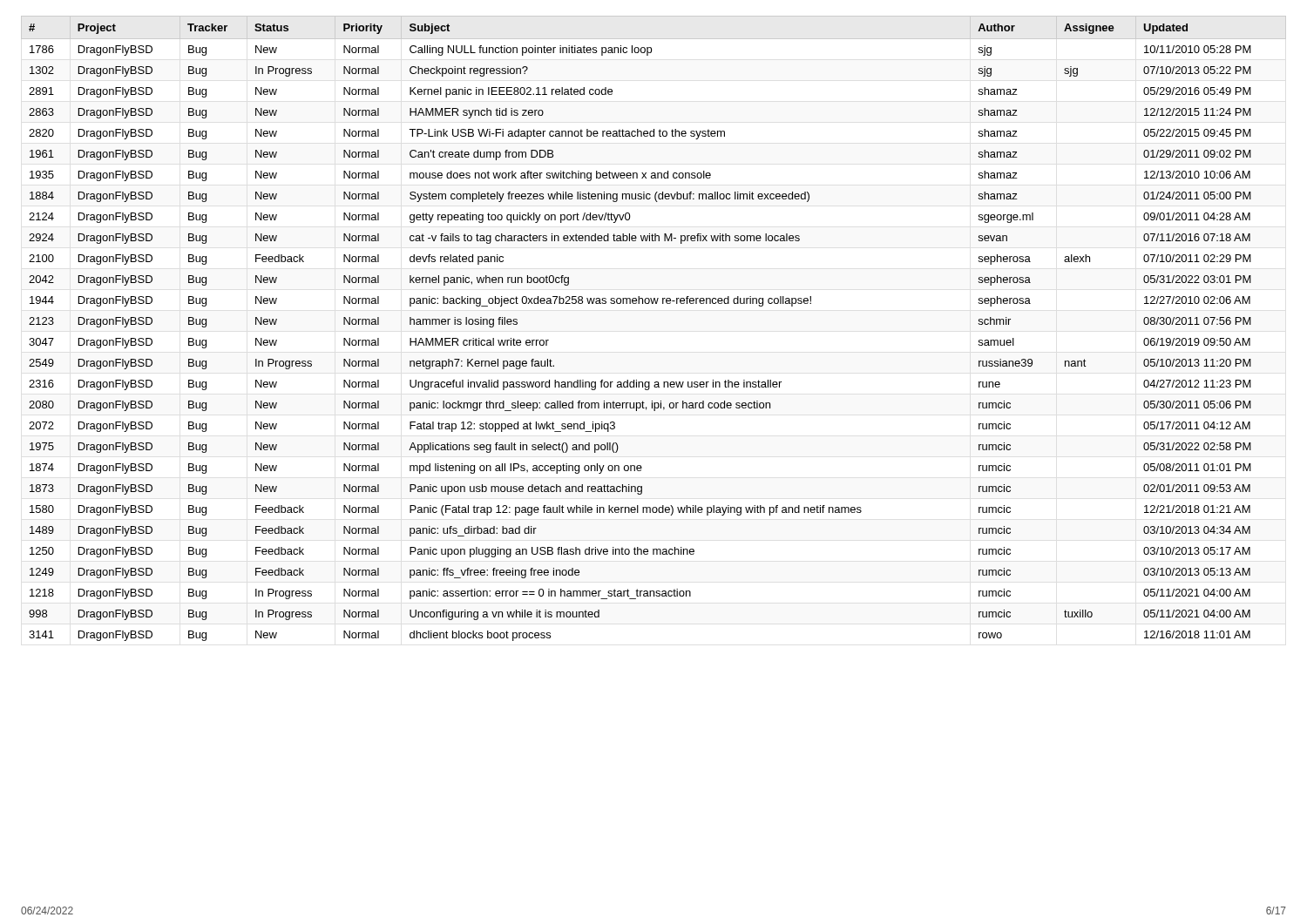Locate the table with the text "In Progress"
Image resolution: width=1307 pixels, height=924 pixels.
pos(654,331)
